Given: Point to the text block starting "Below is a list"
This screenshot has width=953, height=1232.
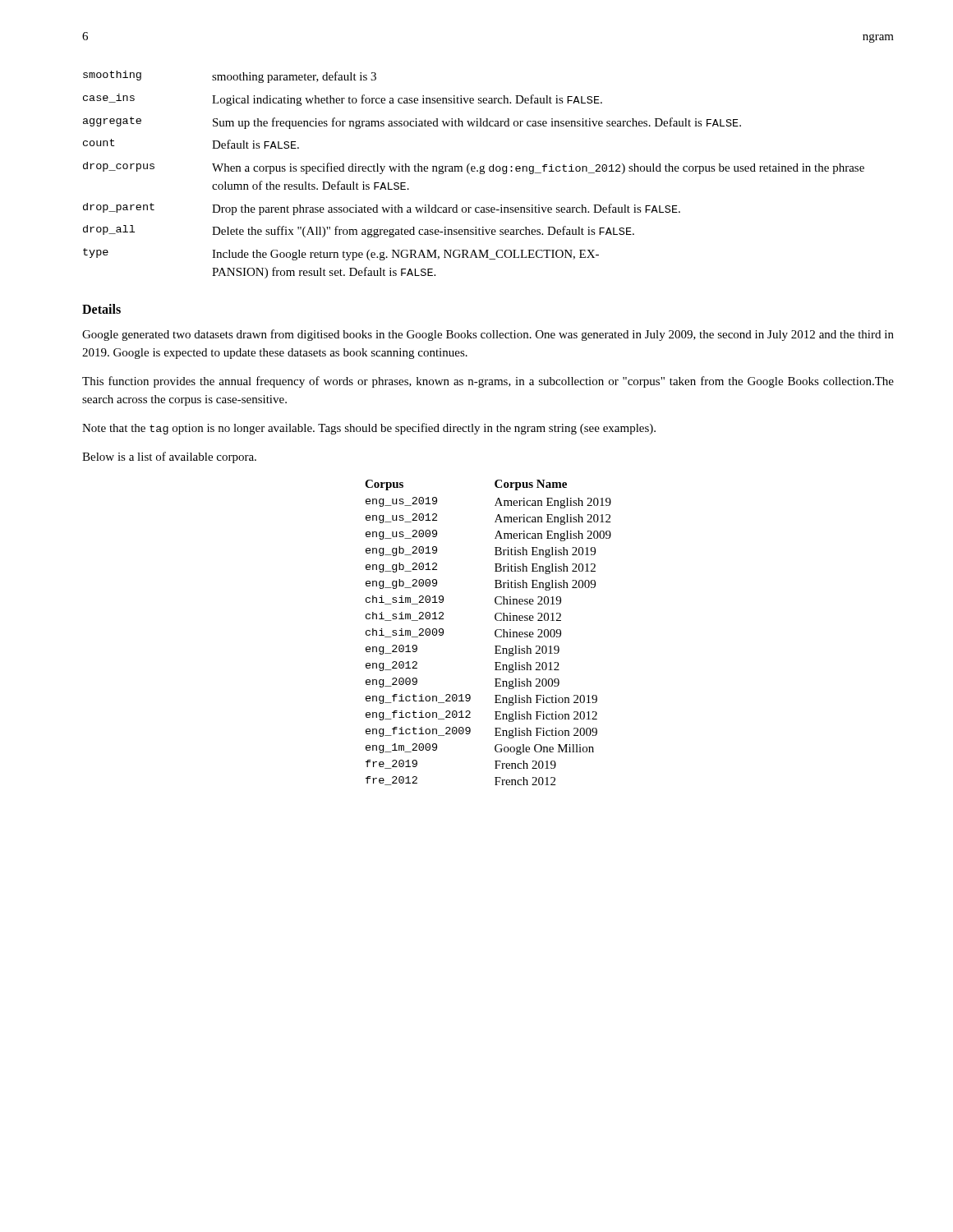Looking at the screenshot, I should tap(170, 456).
